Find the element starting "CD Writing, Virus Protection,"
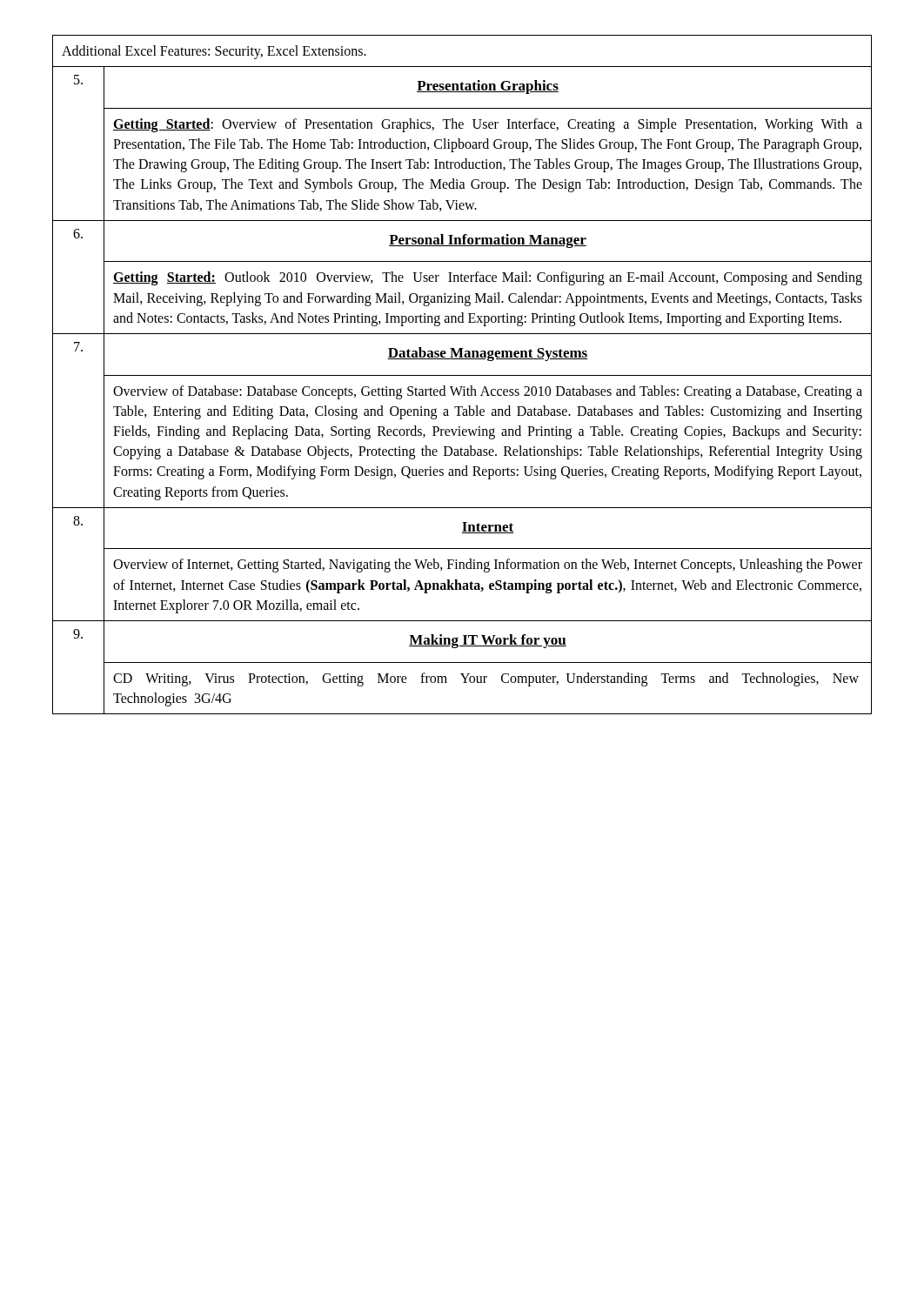Screen dimensions: 1305x924 pos(488,688)
